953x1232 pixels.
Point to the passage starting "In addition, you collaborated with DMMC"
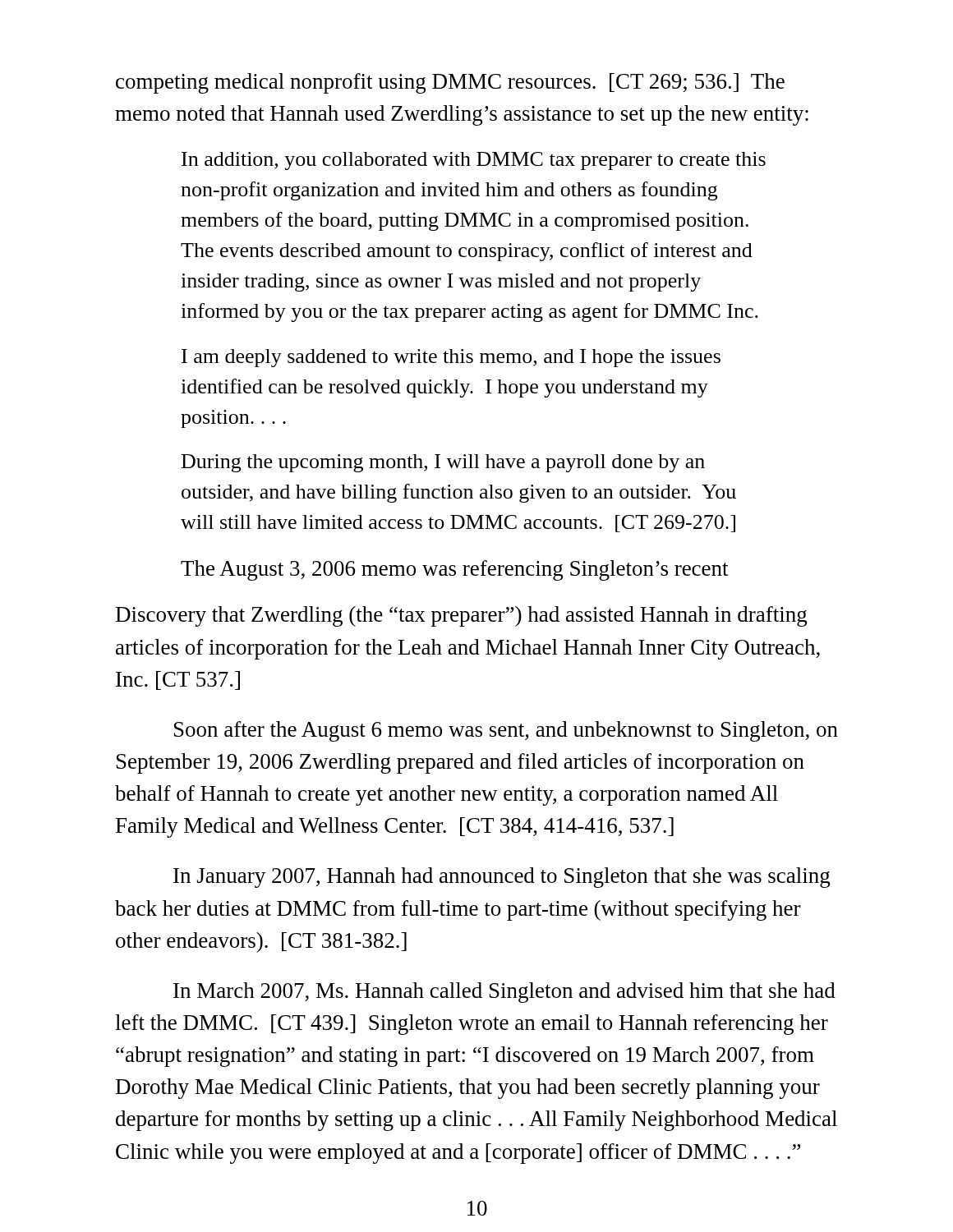[x=473, y=235]
